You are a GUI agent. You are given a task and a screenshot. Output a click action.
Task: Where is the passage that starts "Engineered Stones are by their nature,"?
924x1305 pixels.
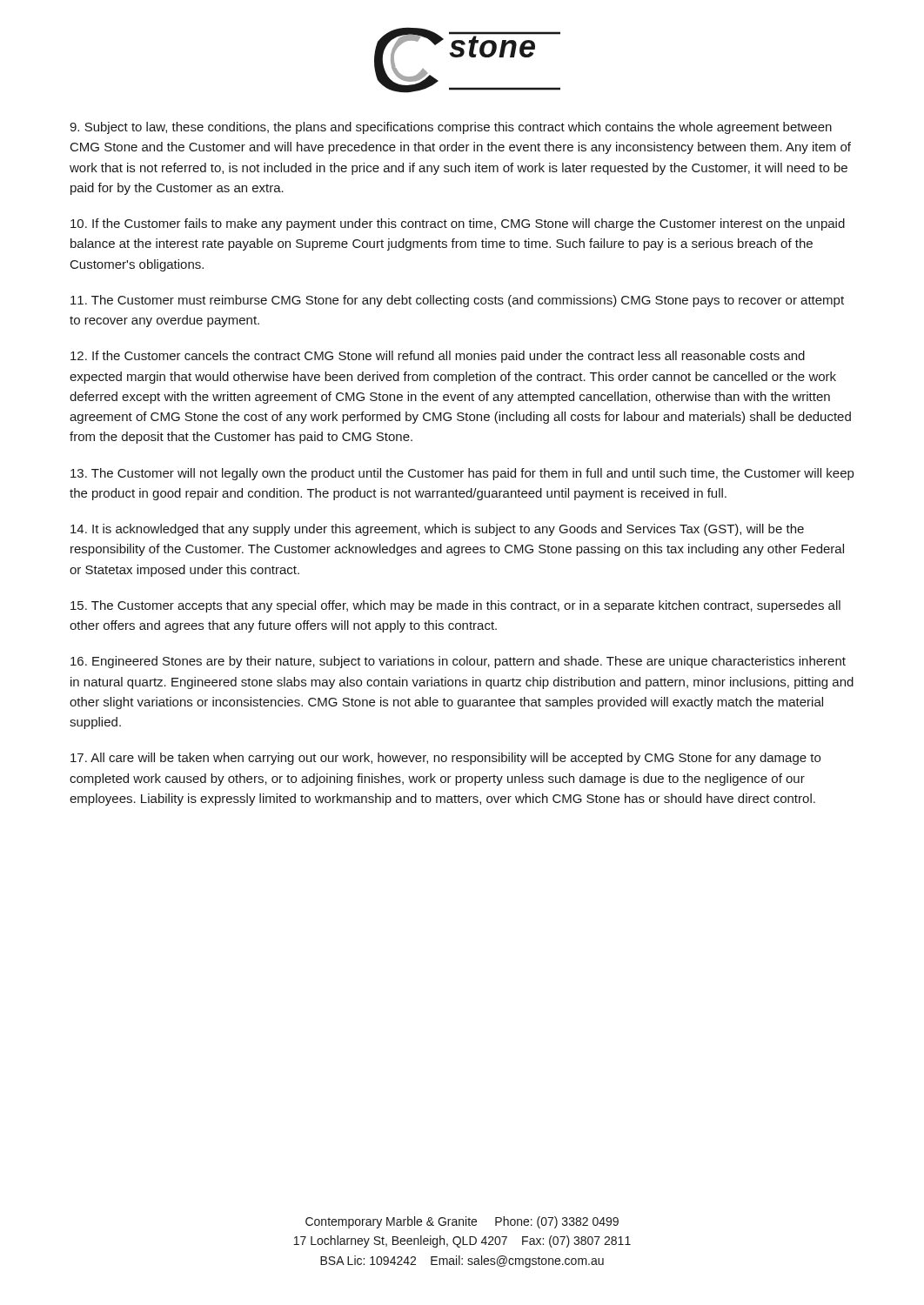462,691
